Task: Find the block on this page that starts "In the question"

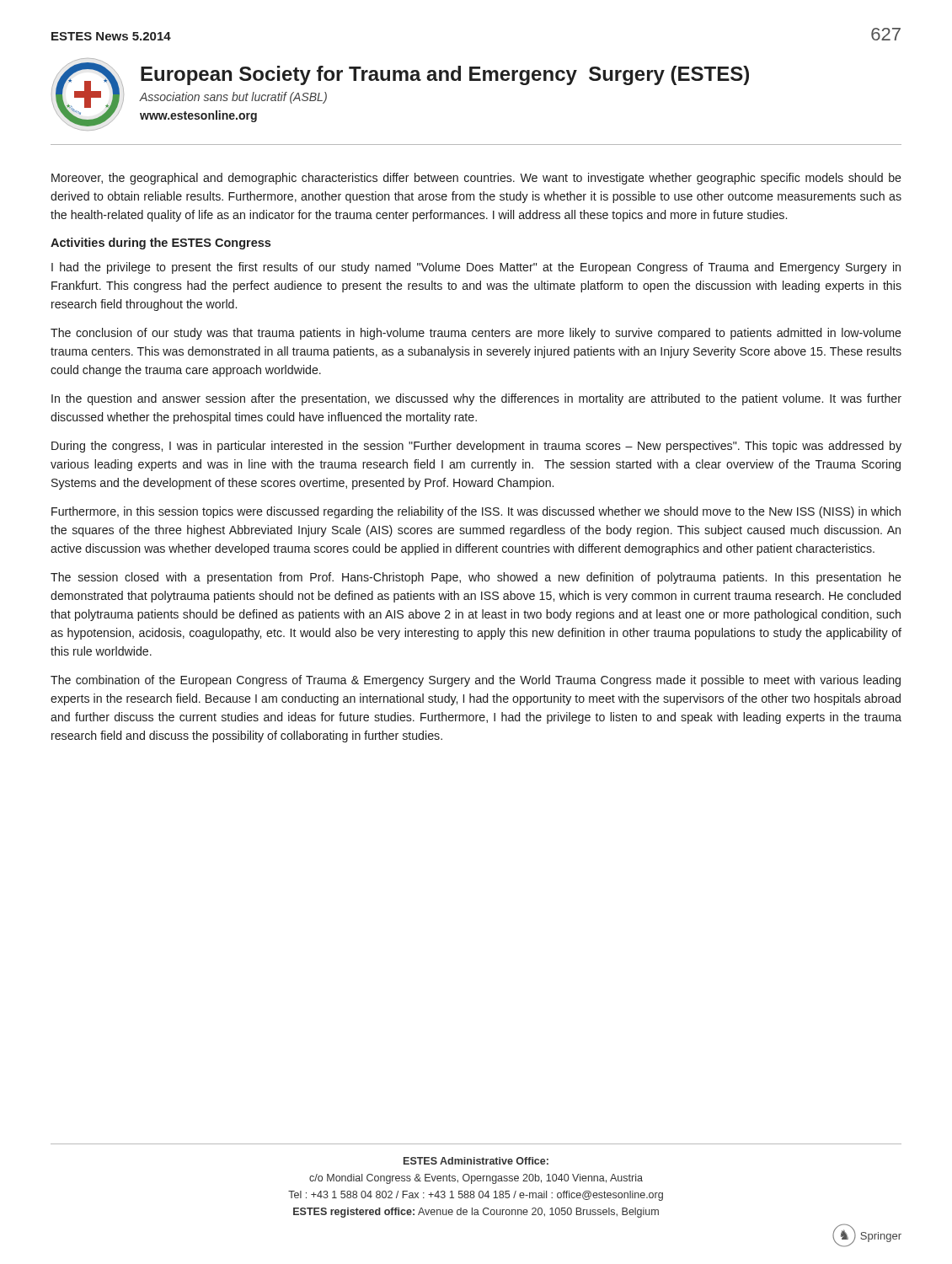Action: [x=476, y=408]
